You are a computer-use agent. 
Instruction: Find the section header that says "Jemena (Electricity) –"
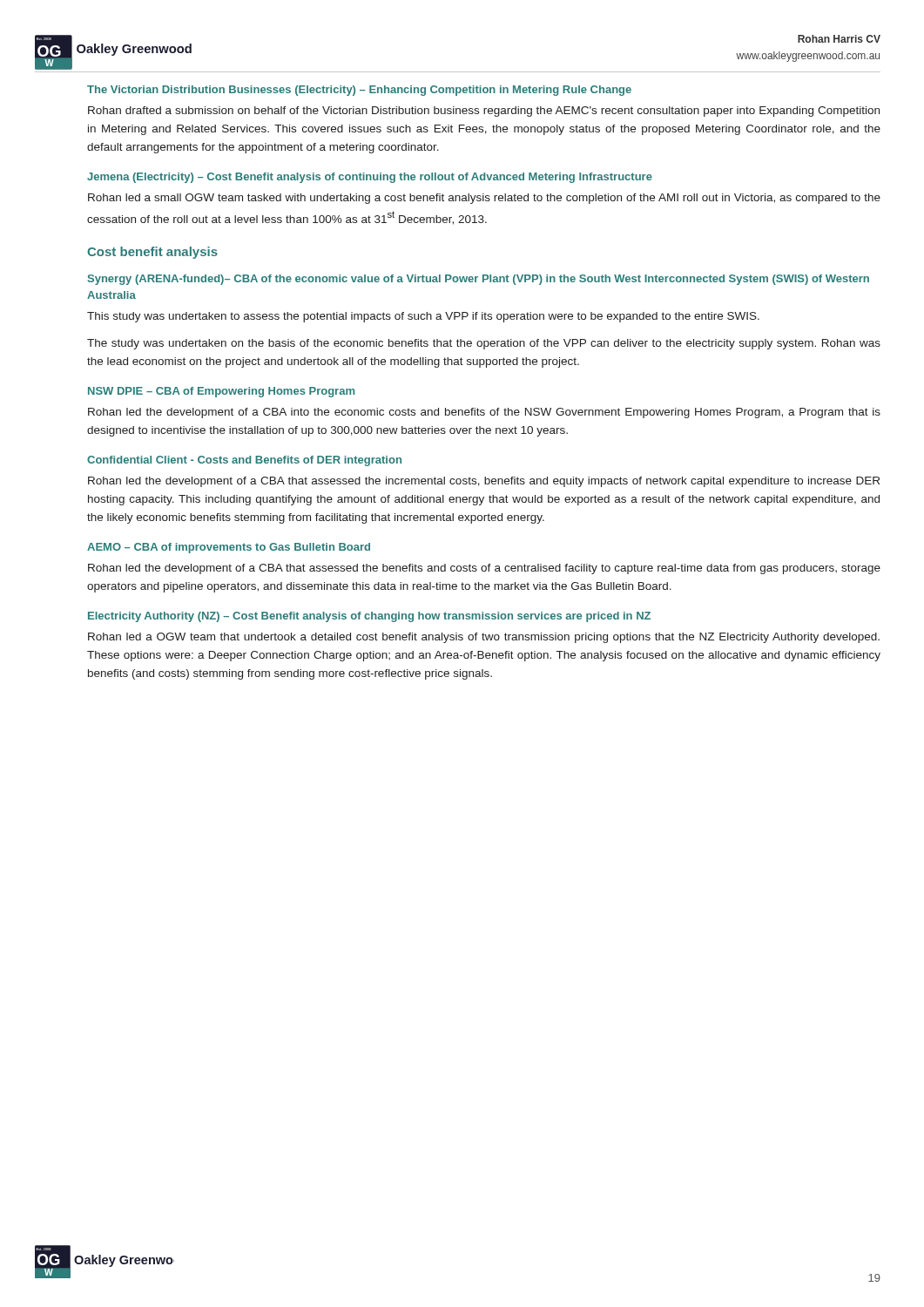click(370, 176)
